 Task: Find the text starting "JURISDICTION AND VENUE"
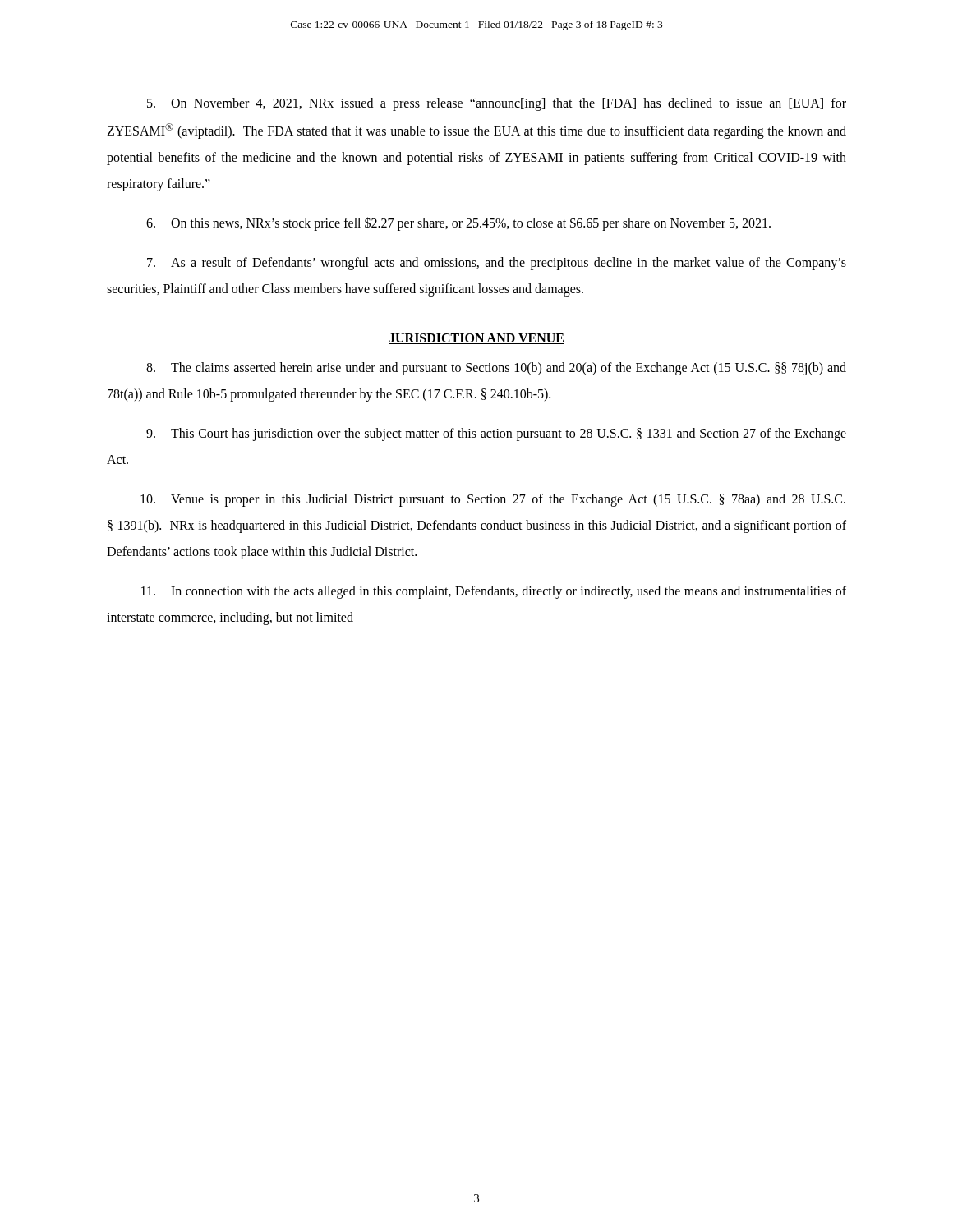[x=476, y=338]
